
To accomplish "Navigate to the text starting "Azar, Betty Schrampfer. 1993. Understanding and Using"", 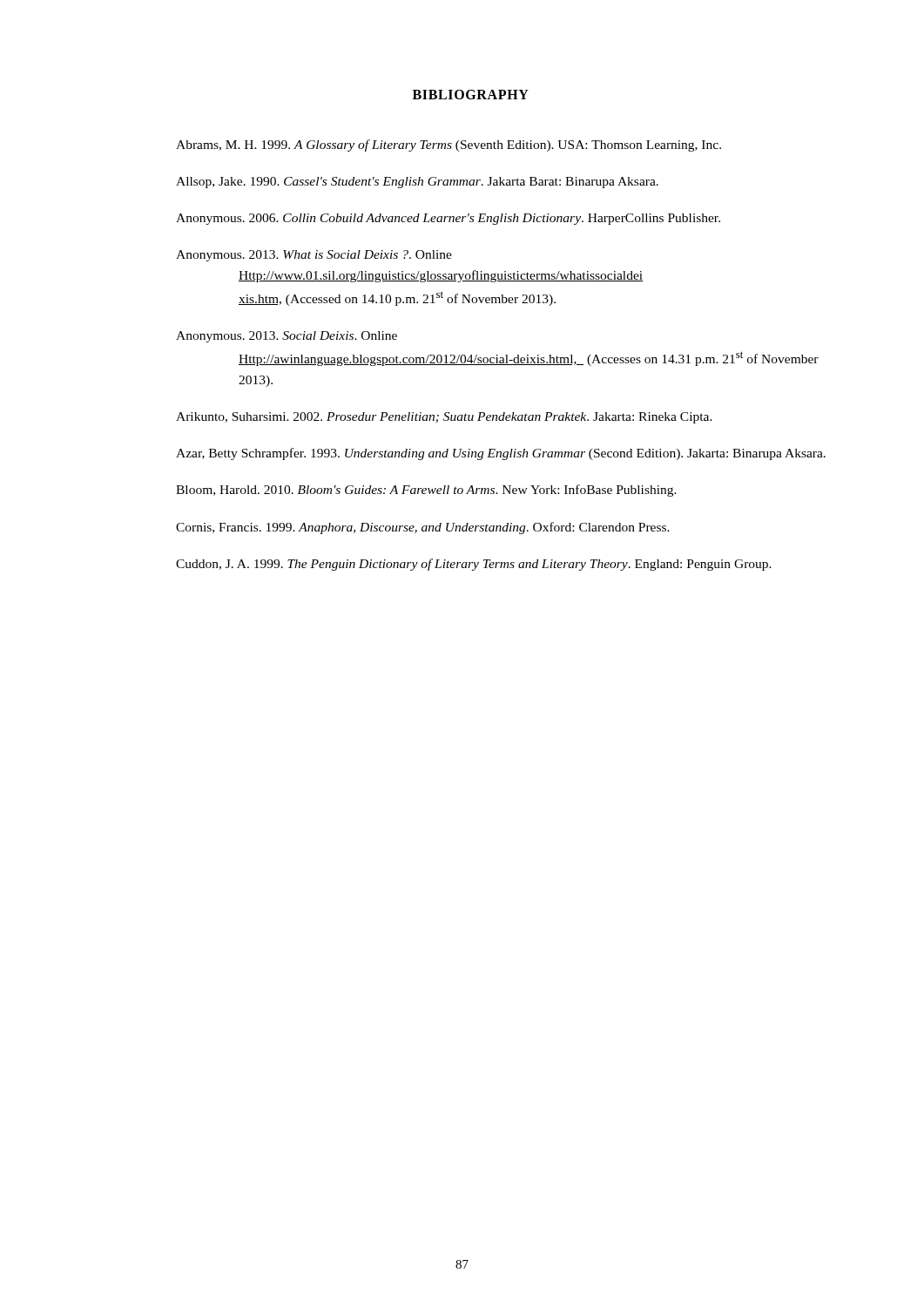I will (501, 453).
